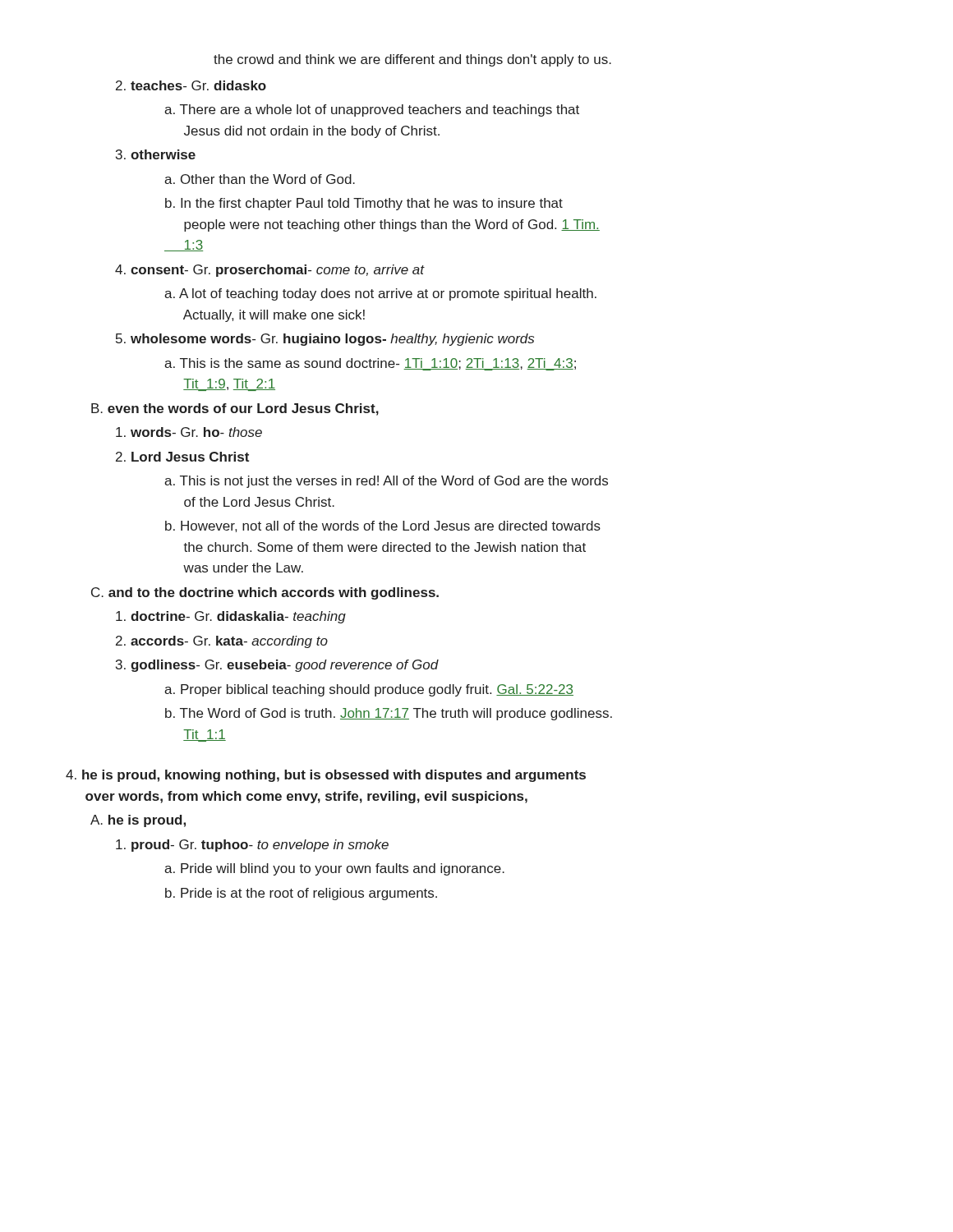Find the text starting "3. otherwise"
Screen dimensions: 1232x953
coord(156,154)
